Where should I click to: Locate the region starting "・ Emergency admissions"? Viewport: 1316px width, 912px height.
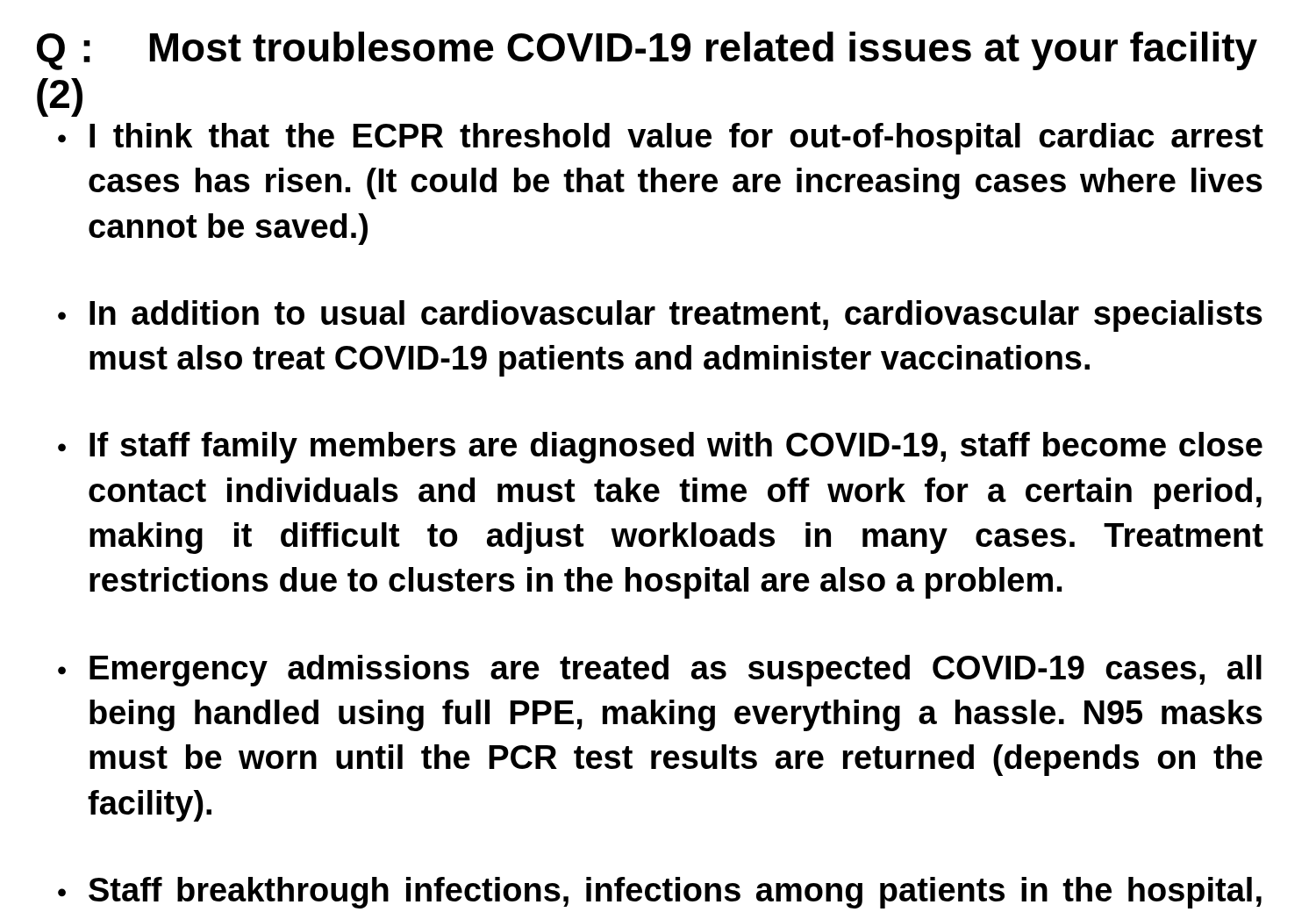[649, 736]
